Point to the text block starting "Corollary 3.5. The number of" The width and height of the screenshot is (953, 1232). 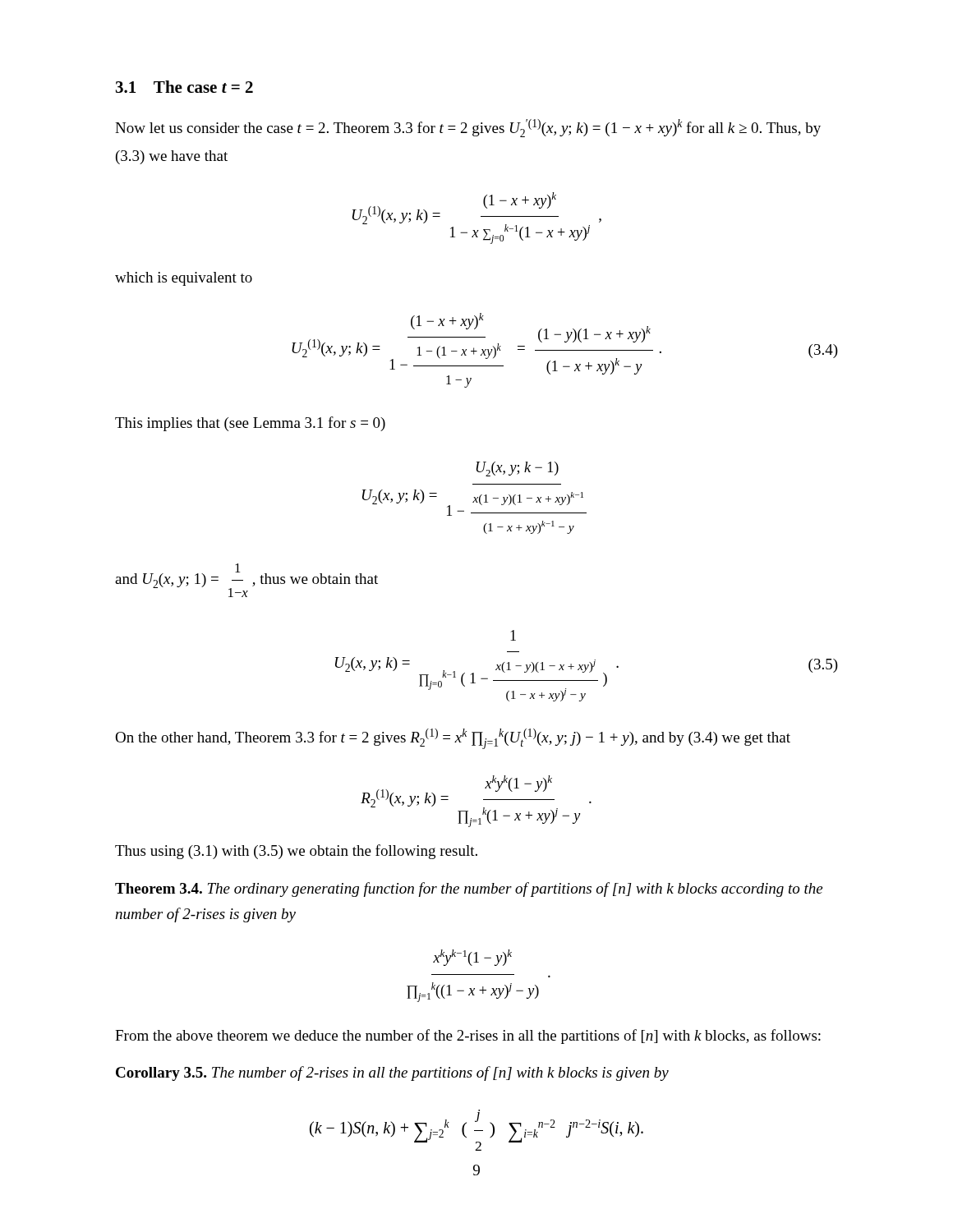pos(392,1072)
